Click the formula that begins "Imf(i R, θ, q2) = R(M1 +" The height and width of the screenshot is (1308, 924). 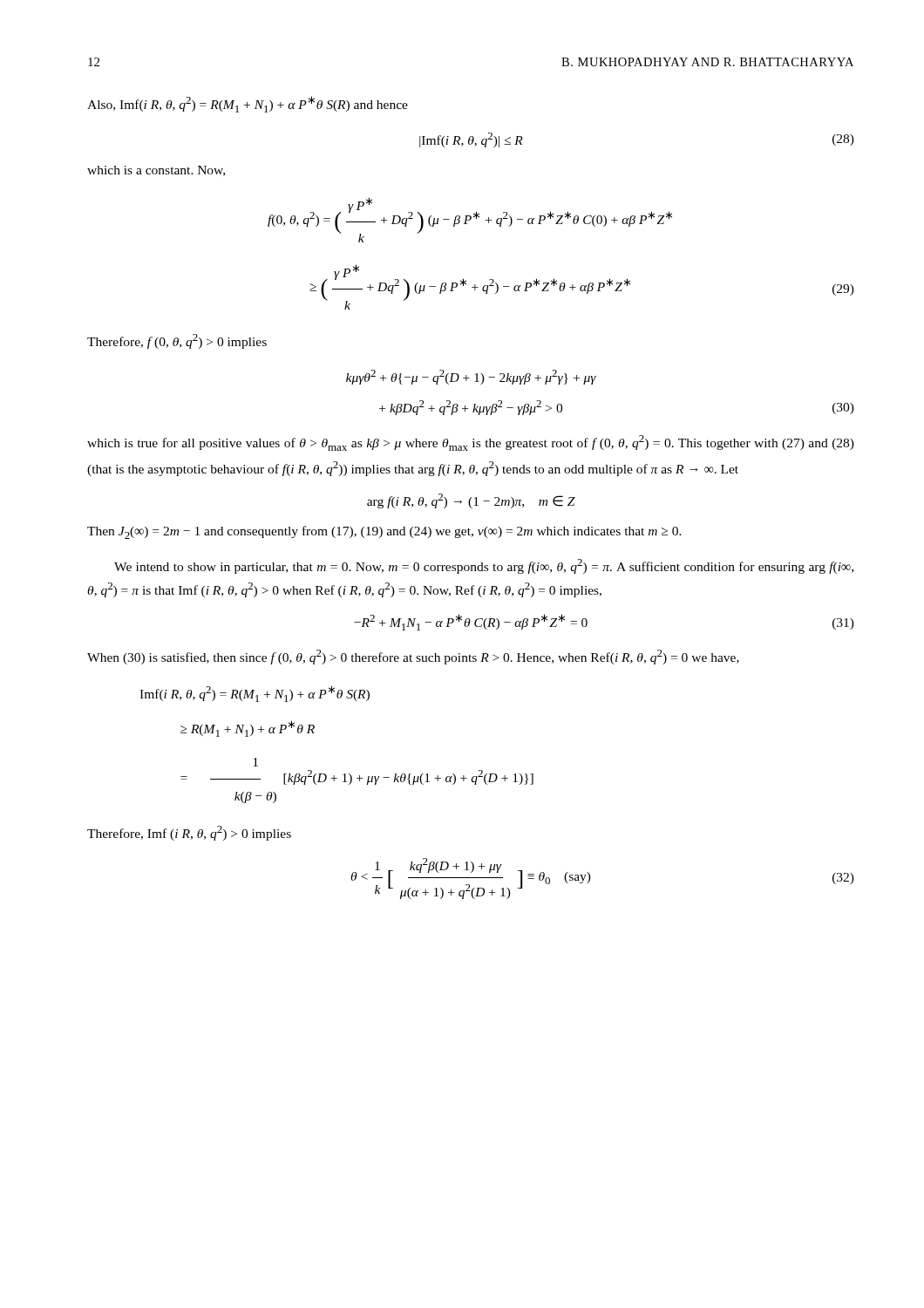coord(255,694)
